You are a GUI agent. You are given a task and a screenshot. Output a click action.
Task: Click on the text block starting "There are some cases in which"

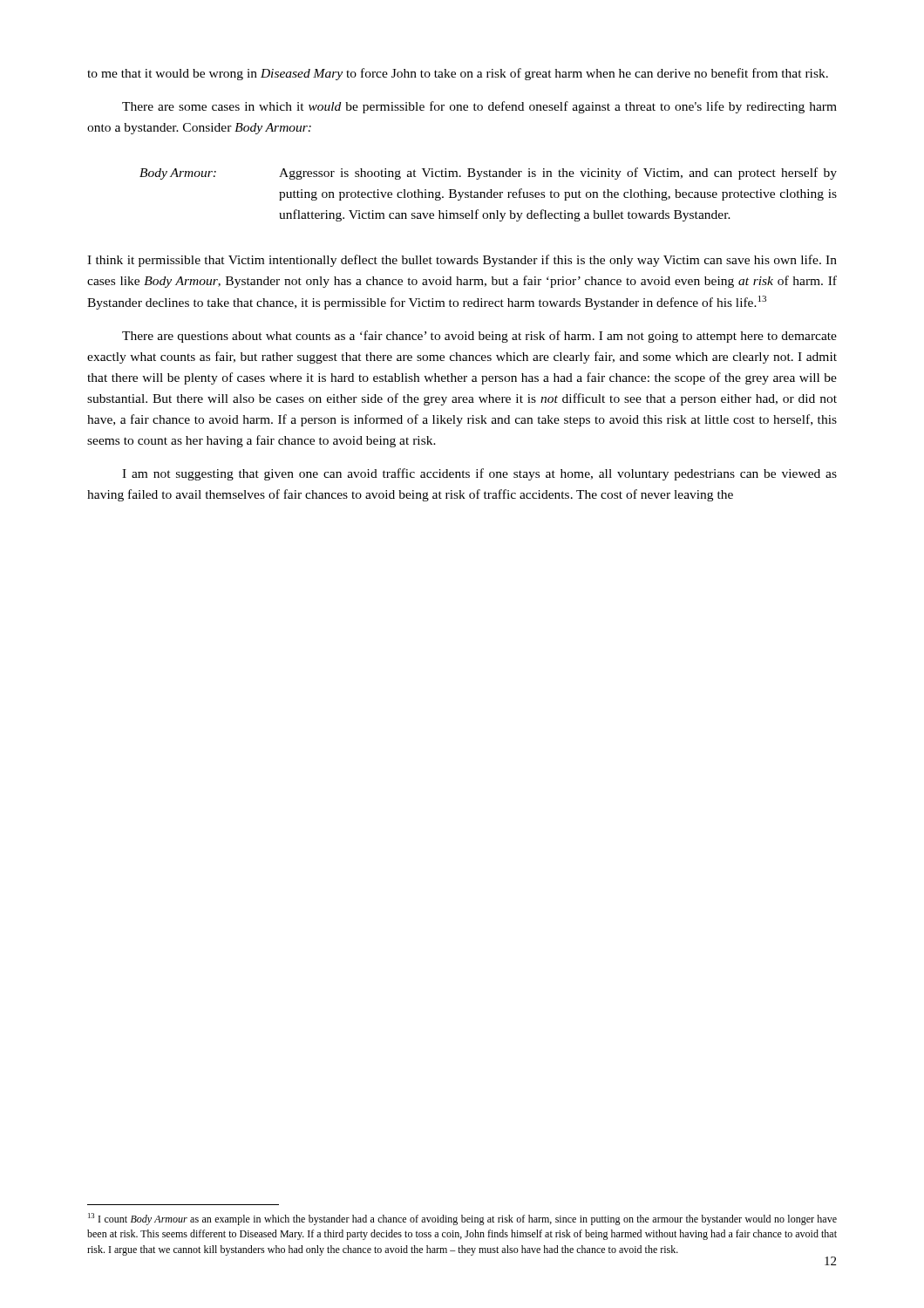462,116
